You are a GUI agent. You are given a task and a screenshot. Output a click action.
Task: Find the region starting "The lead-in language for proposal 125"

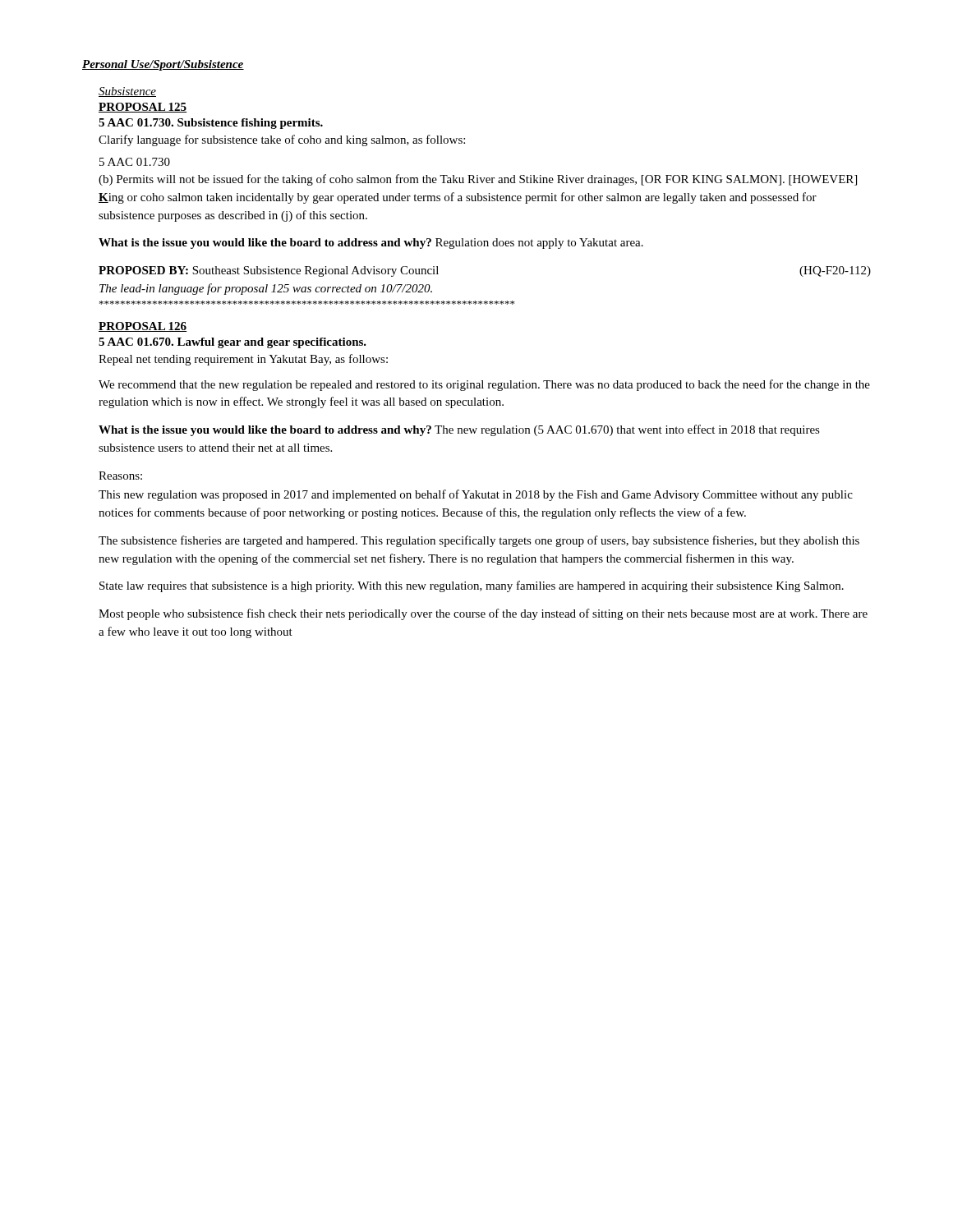(266, 288)
